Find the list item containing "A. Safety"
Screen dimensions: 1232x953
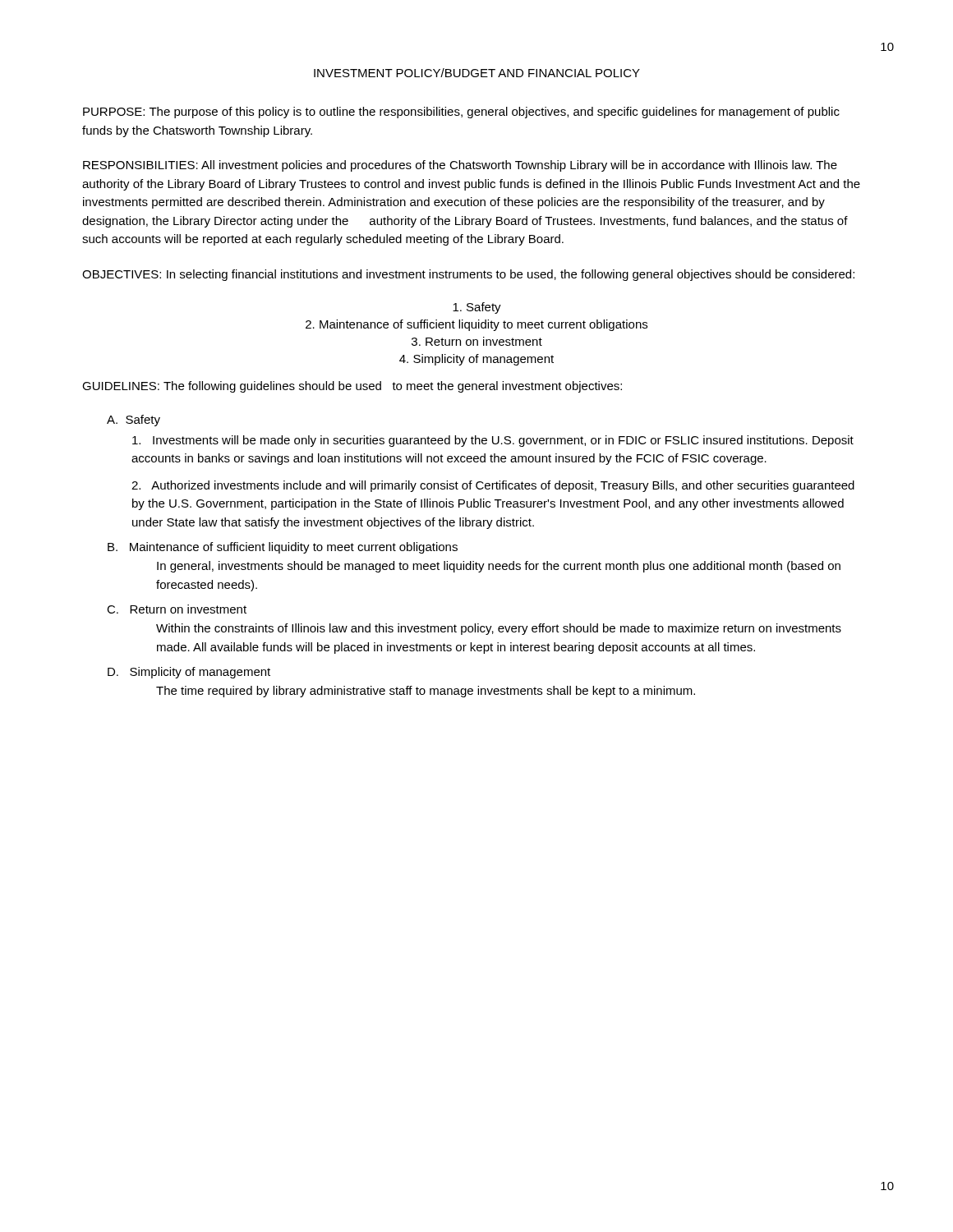coord(134,419)
